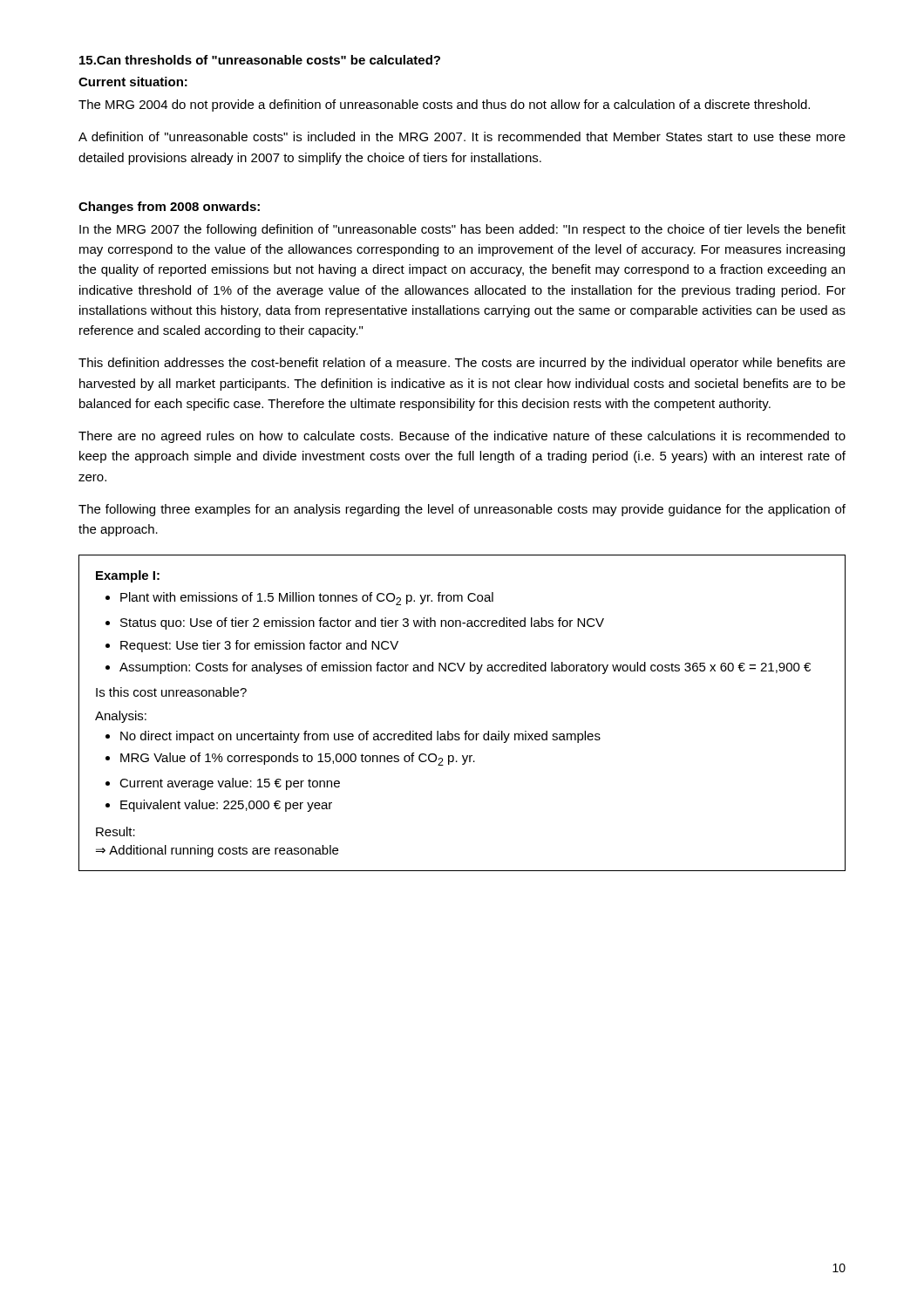Navigate to the text block starting "Is this cost unreasonable?"

tap(171, 691)
